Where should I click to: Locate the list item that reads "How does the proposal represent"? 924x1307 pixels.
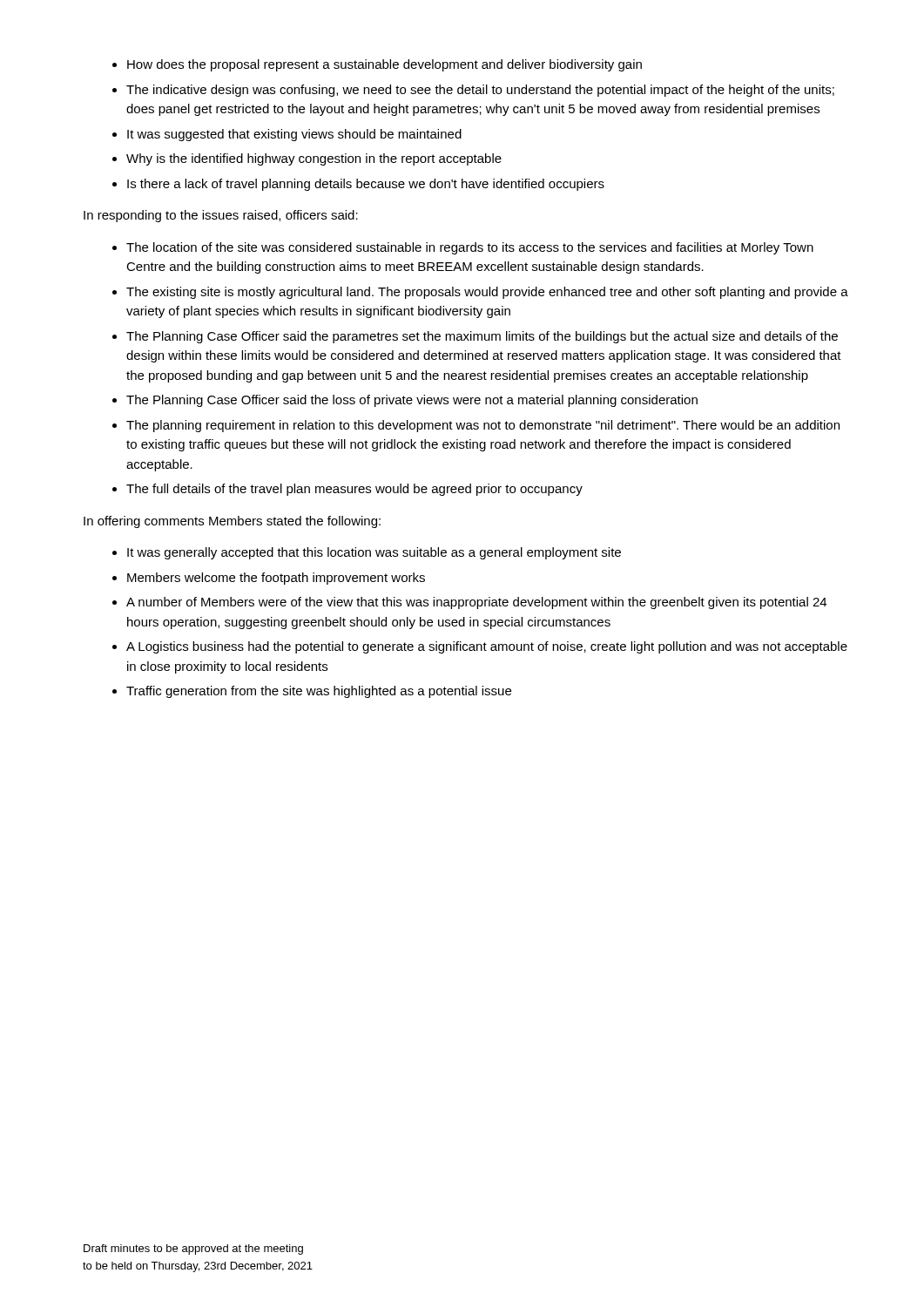[x=488, y=65]
